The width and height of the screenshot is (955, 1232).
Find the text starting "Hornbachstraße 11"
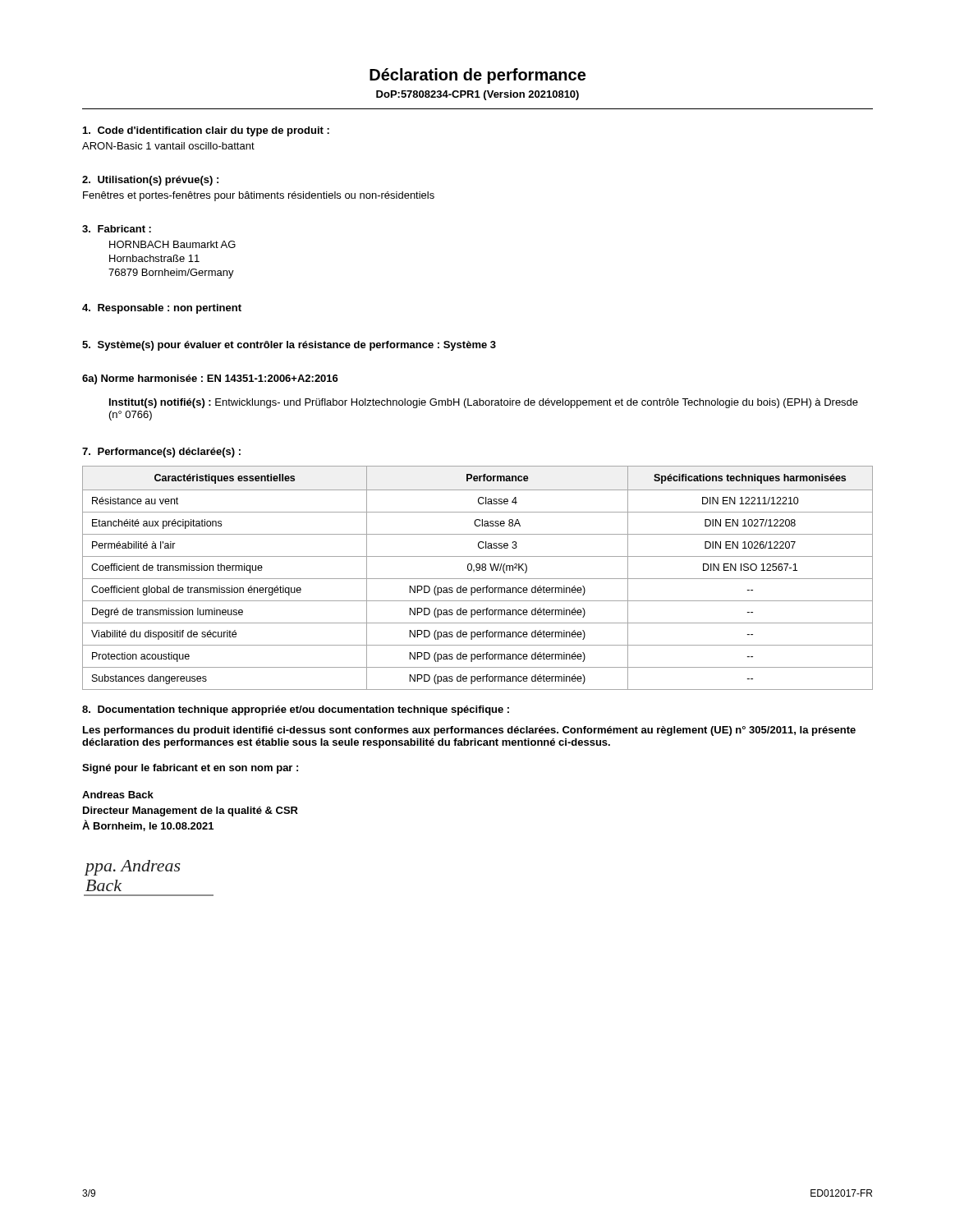(x=154, y=258)
